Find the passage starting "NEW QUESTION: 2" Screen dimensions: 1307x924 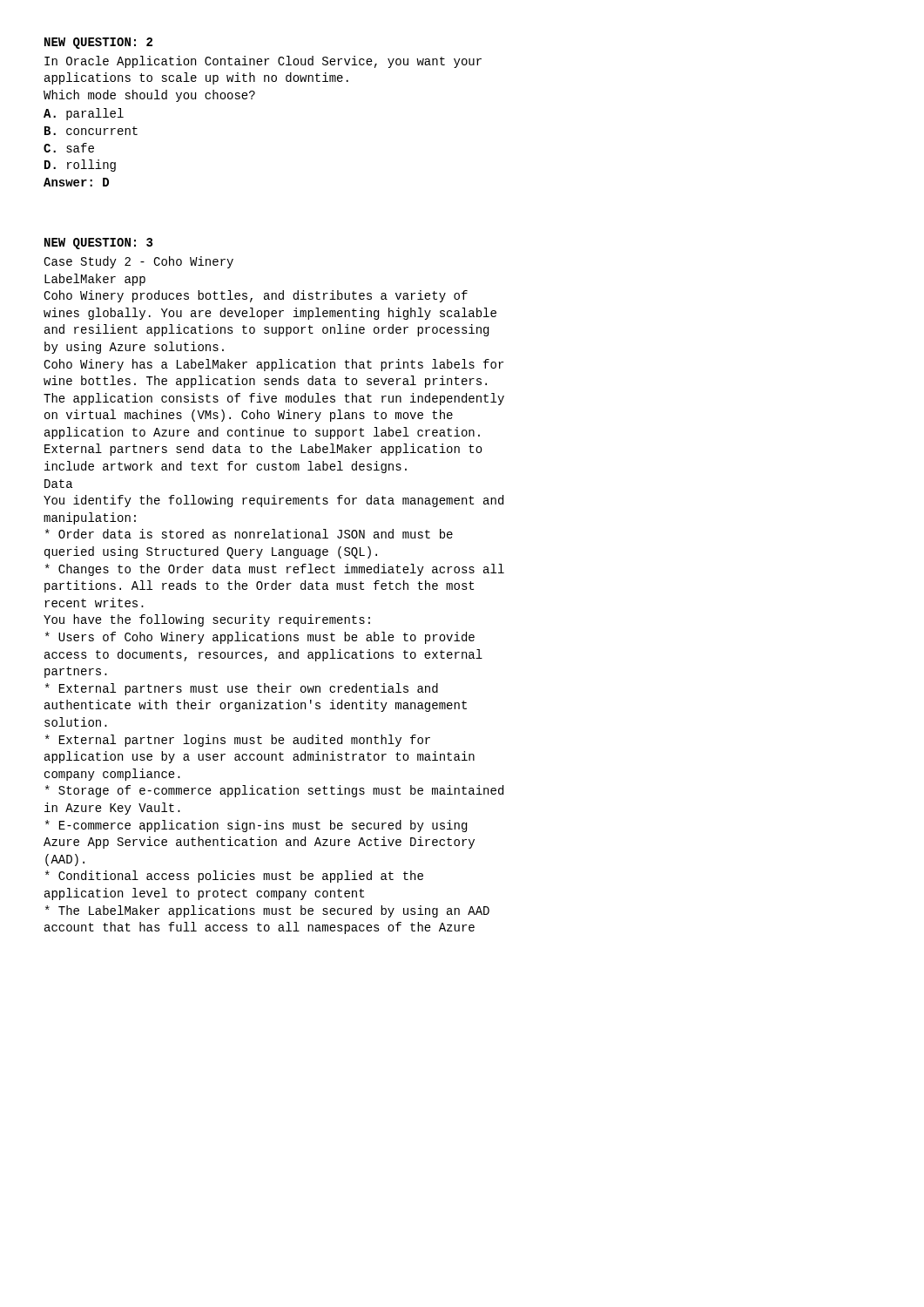click(x=98, y=43)
